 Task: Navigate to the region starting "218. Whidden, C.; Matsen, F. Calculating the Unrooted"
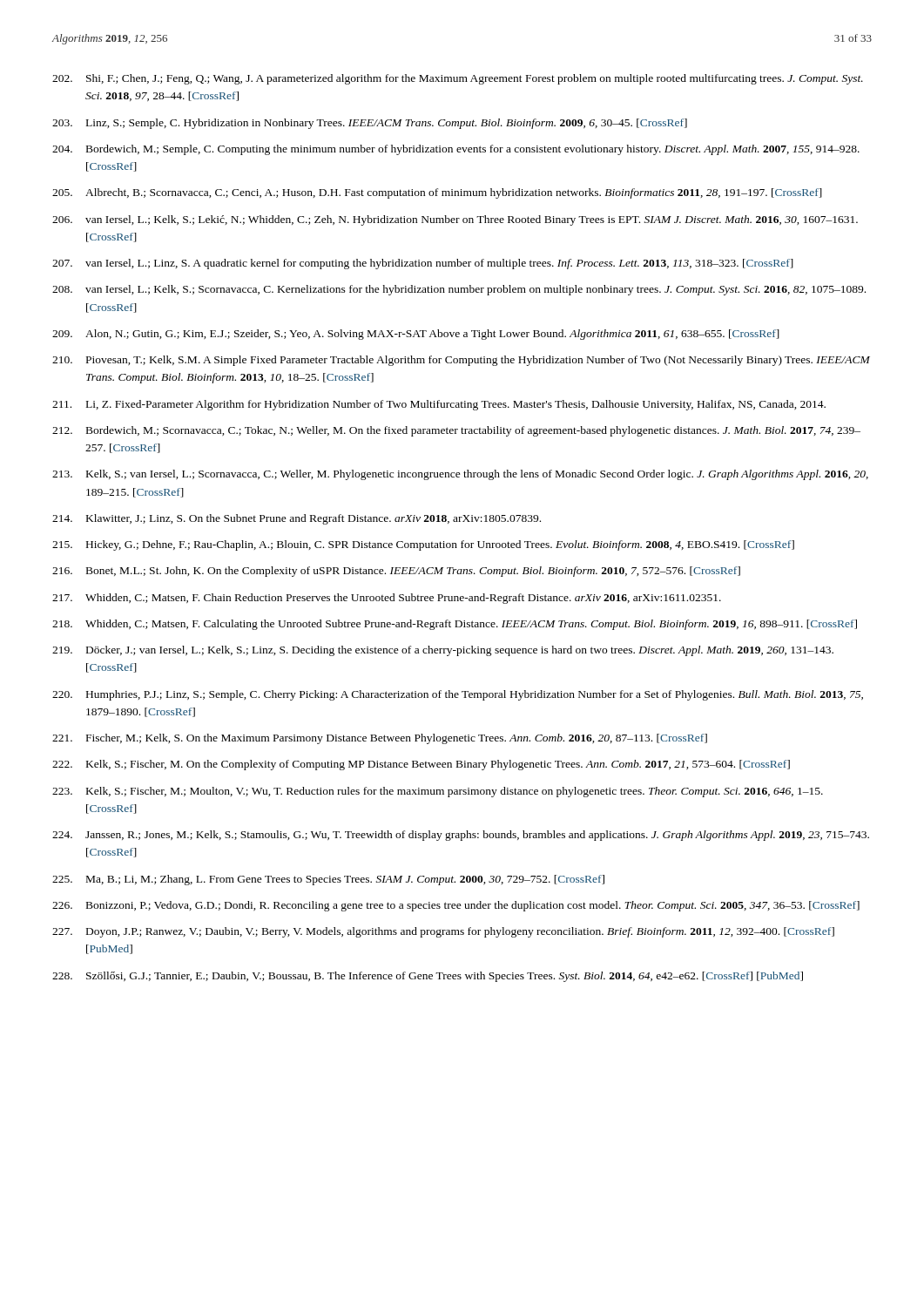coord(462,624)
